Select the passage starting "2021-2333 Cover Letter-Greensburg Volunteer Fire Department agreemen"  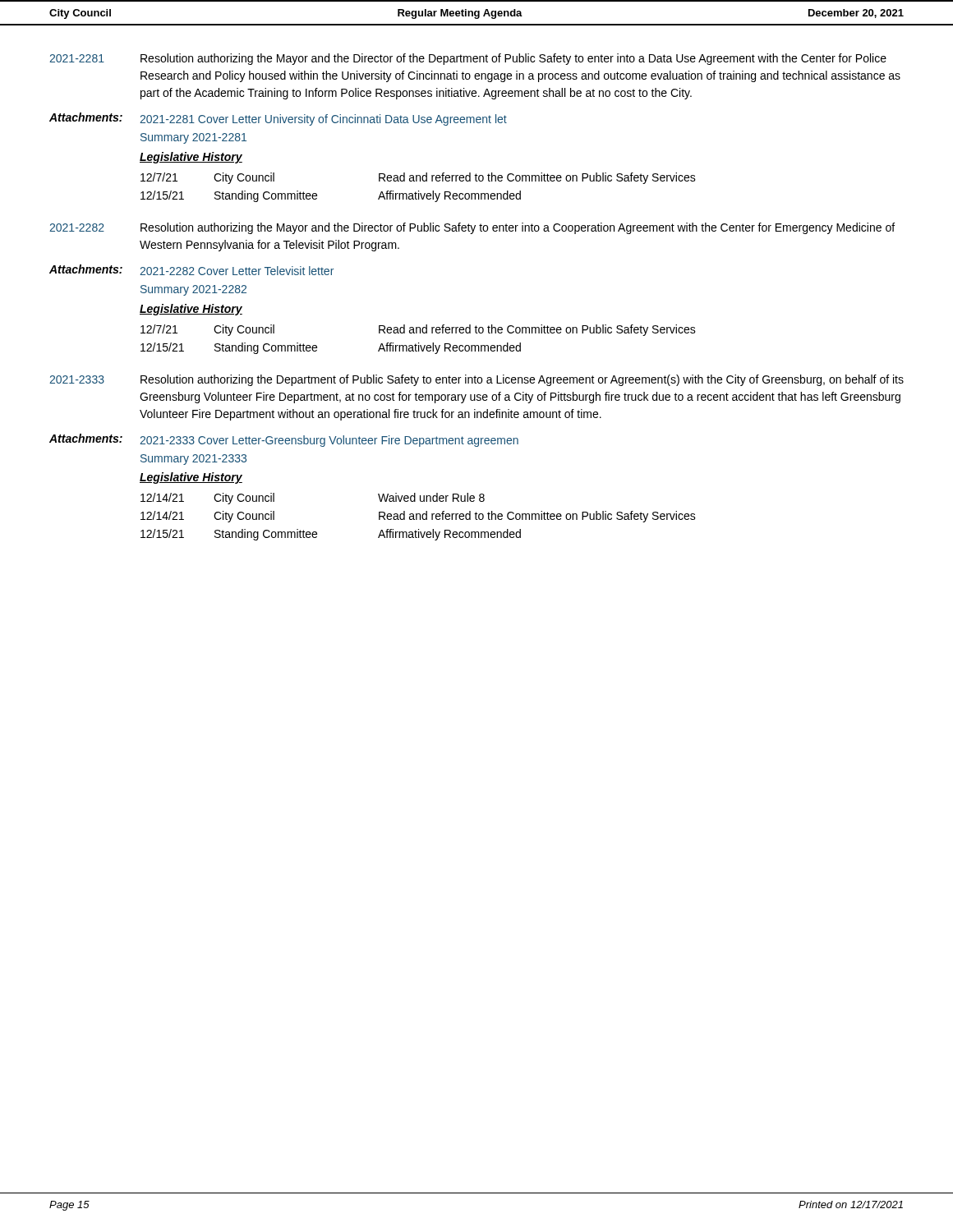pyautogui.click(x=522, y=449)
